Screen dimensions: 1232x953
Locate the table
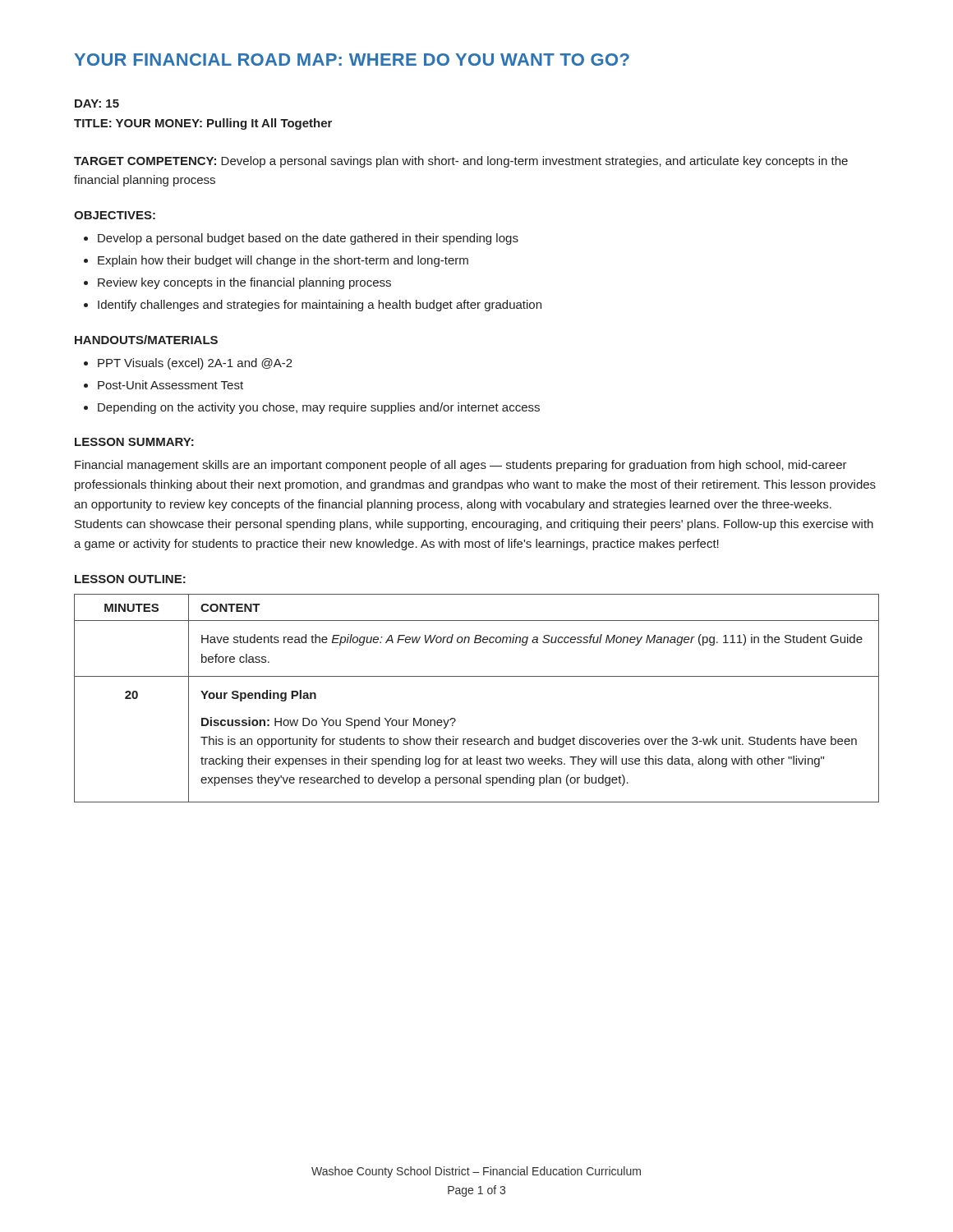click(x=476, y=698)
